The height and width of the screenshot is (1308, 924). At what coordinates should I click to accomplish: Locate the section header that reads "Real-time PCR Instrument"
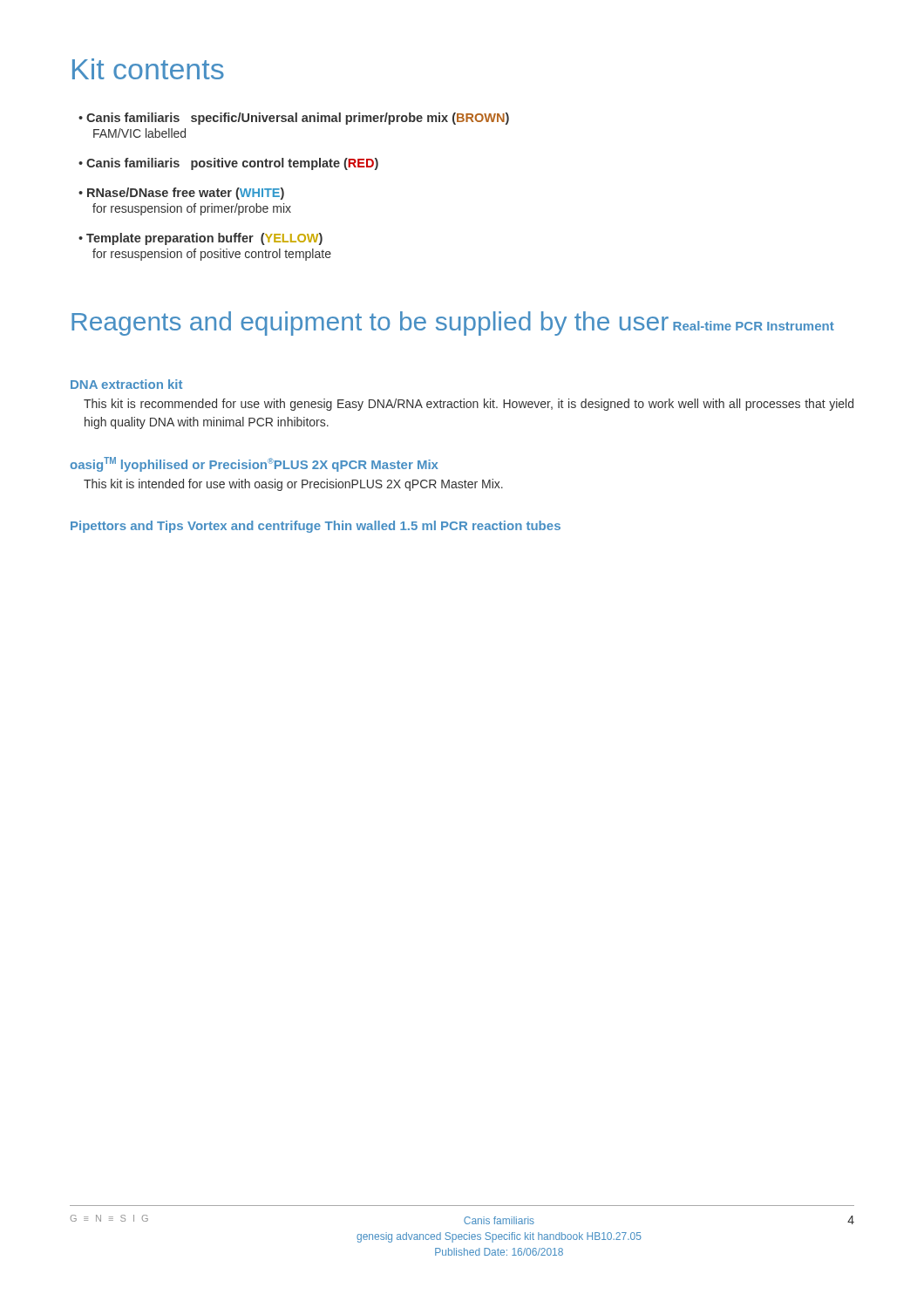coord(753,326)
